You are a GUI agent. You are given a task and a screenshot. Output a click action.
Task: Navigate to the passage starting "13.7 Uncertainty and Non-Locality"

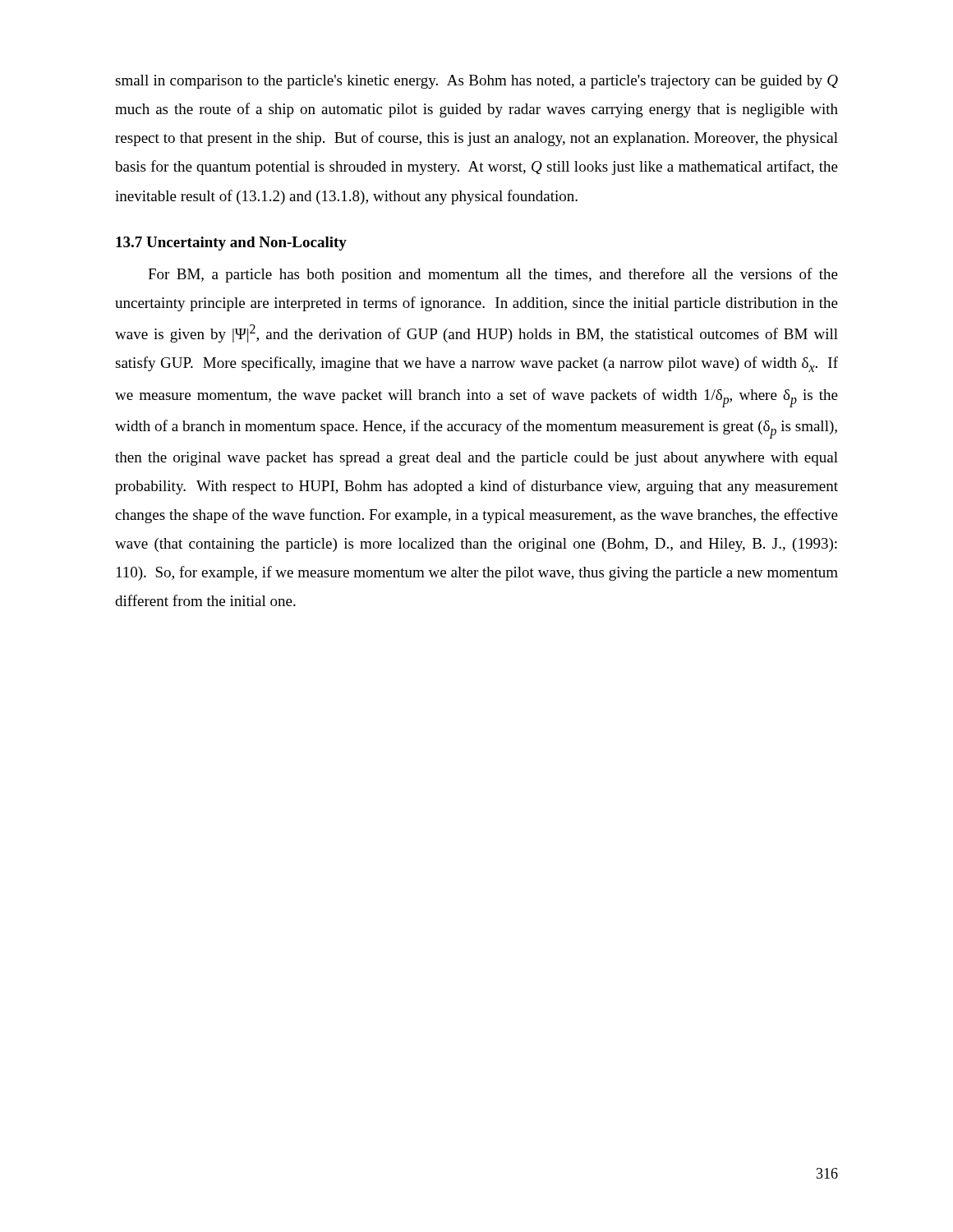click(x=231, y=242)
